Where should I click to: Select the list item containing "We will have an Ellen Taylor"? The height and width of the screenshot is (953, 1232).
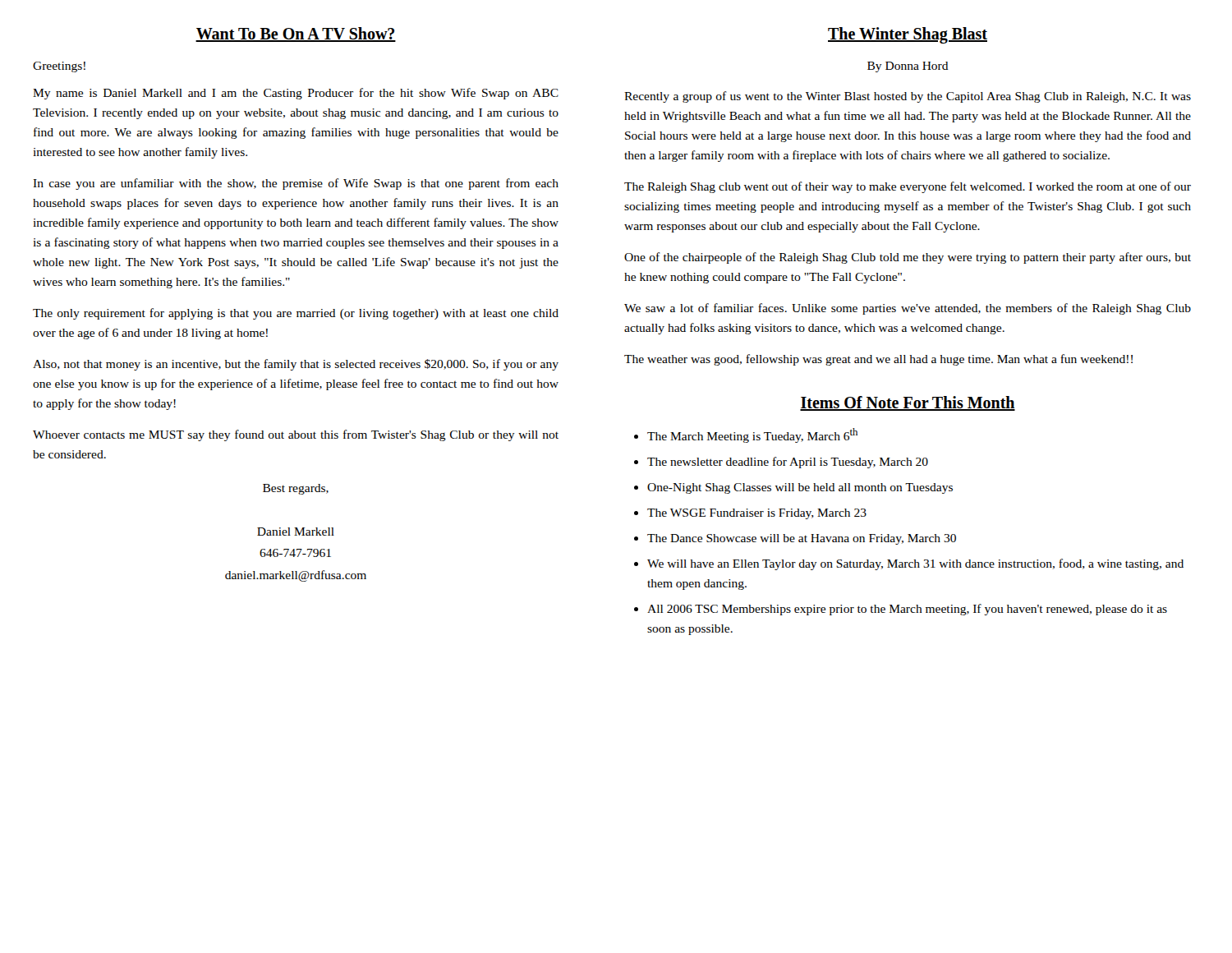coord(915,573)
